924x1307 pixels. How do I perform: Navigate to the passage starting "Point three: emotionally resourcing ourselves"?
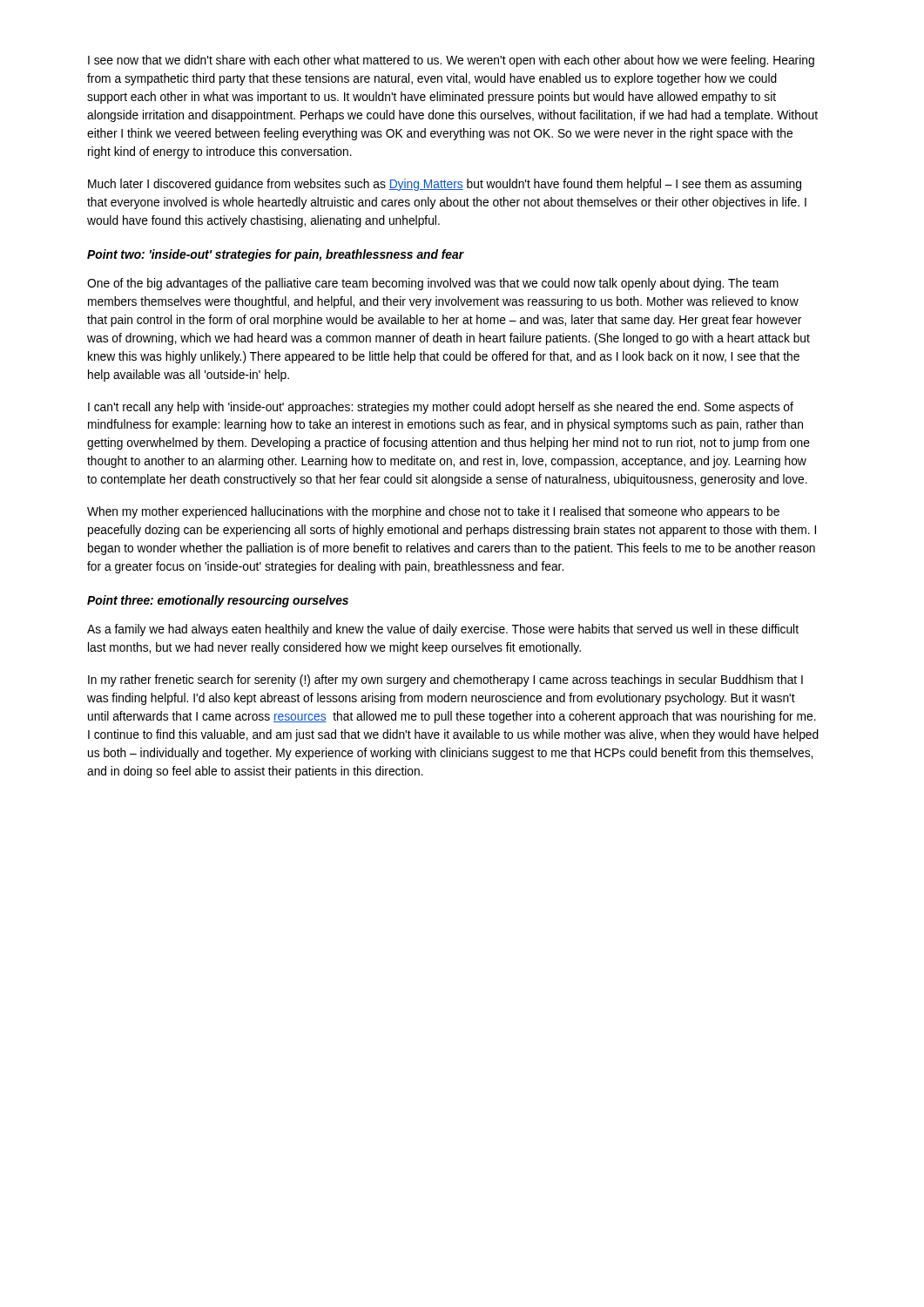[x=218, y=601]
